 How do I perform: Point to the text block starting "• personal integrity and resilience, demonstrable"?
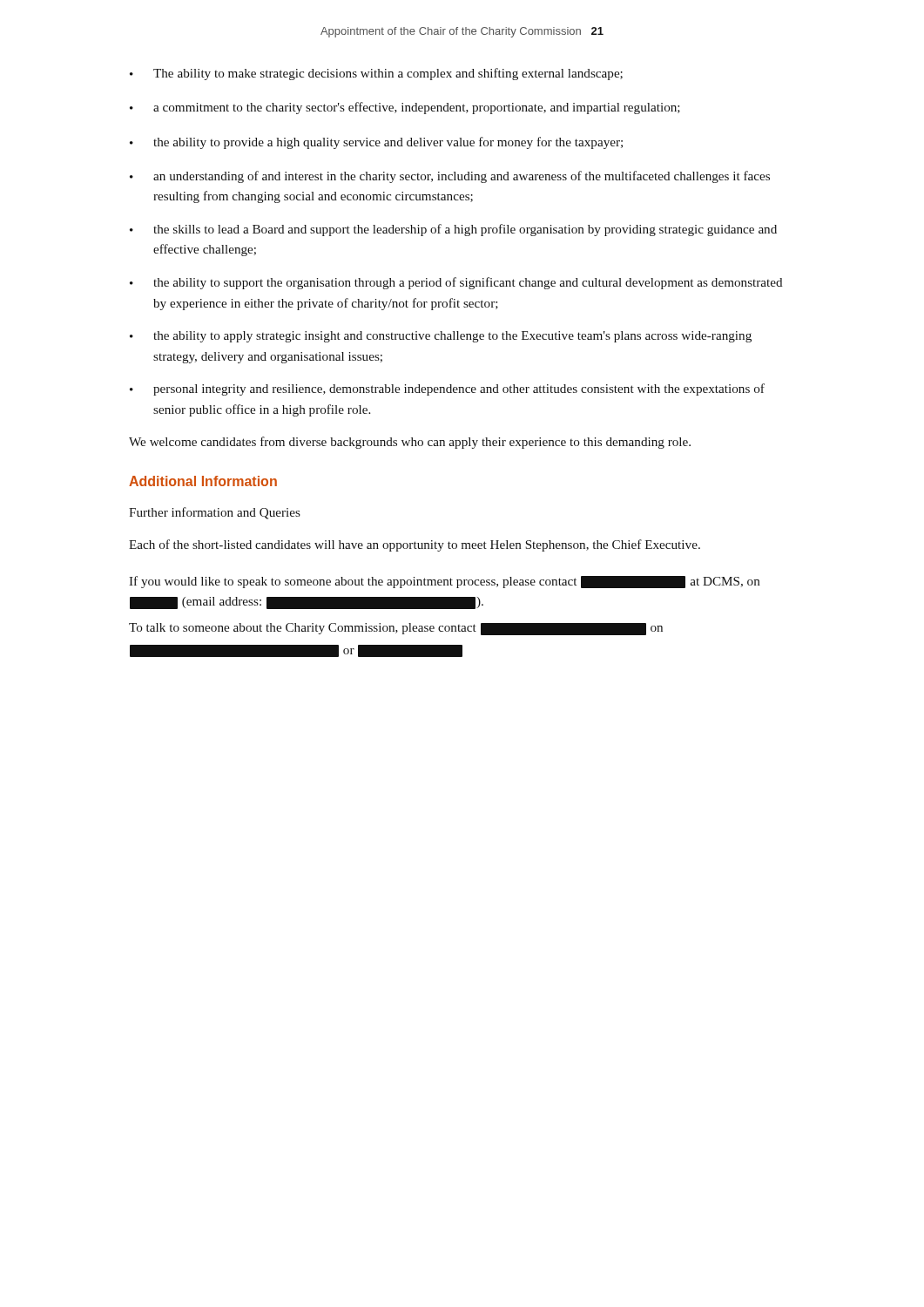pyautogui.click(x=462, y=399)
